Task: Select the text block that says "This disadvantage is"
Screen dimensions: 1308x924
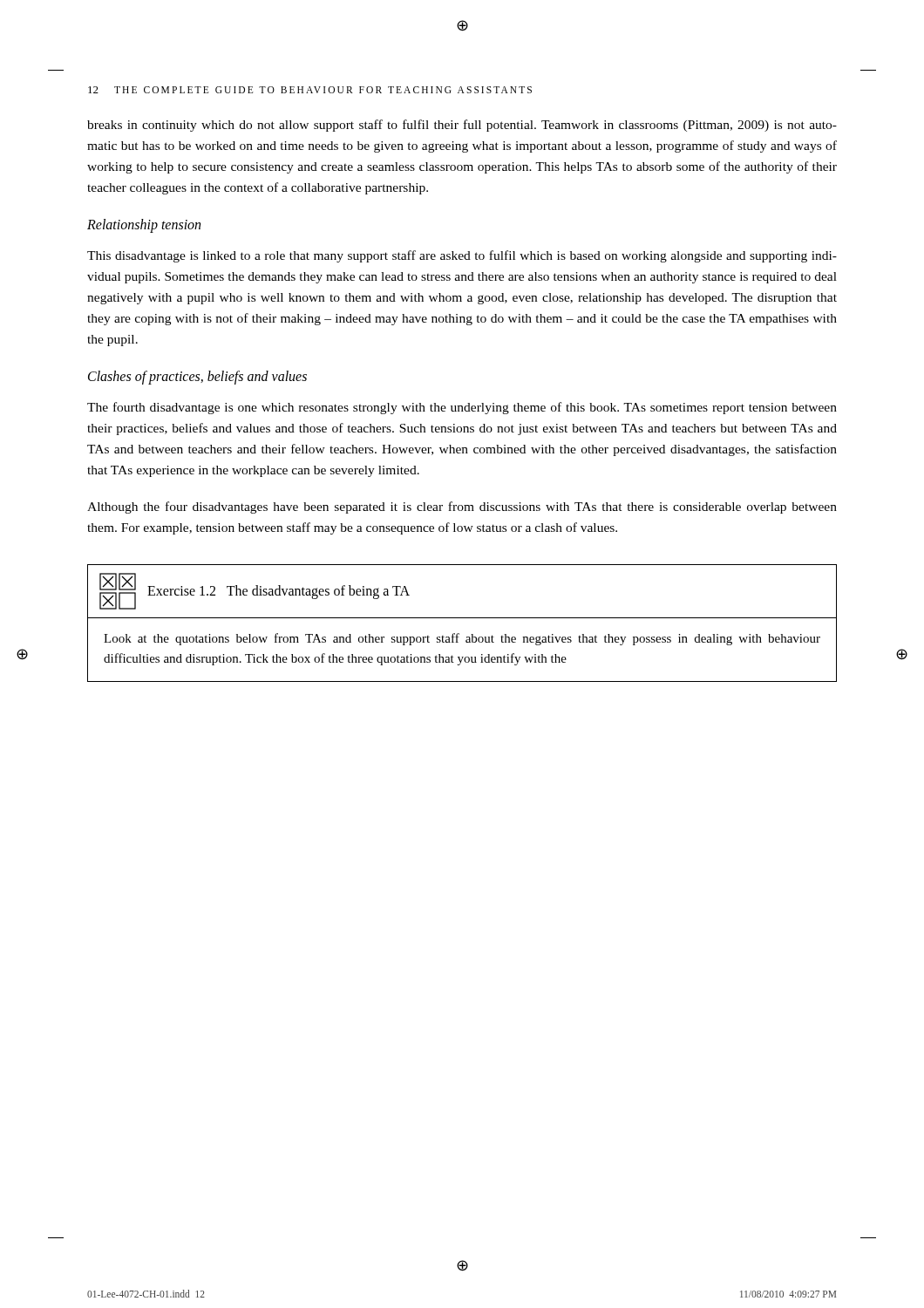Action: tap(462, 297)
